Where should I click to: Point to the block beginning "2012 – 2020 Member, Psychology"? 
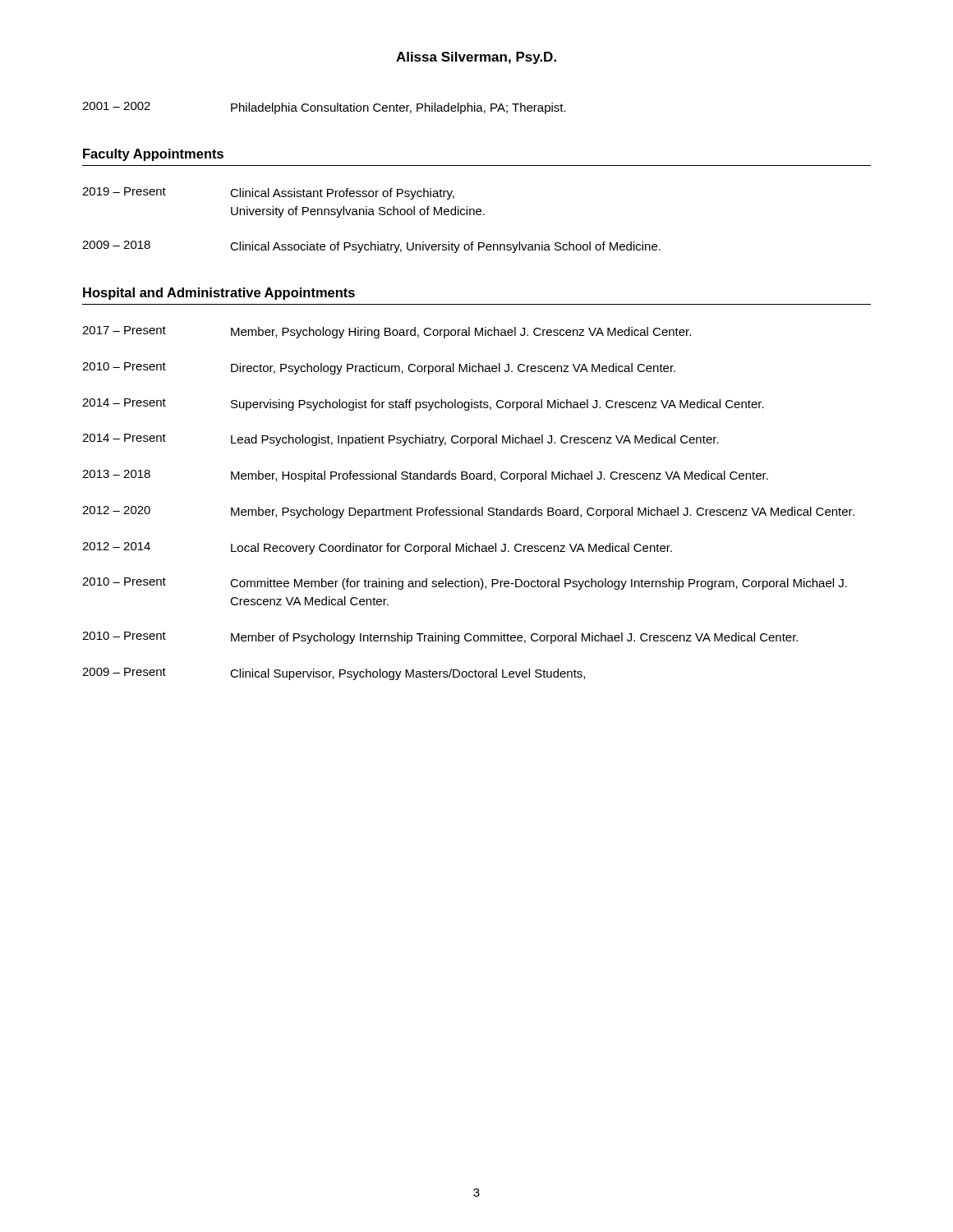click(x=476, y=511)
